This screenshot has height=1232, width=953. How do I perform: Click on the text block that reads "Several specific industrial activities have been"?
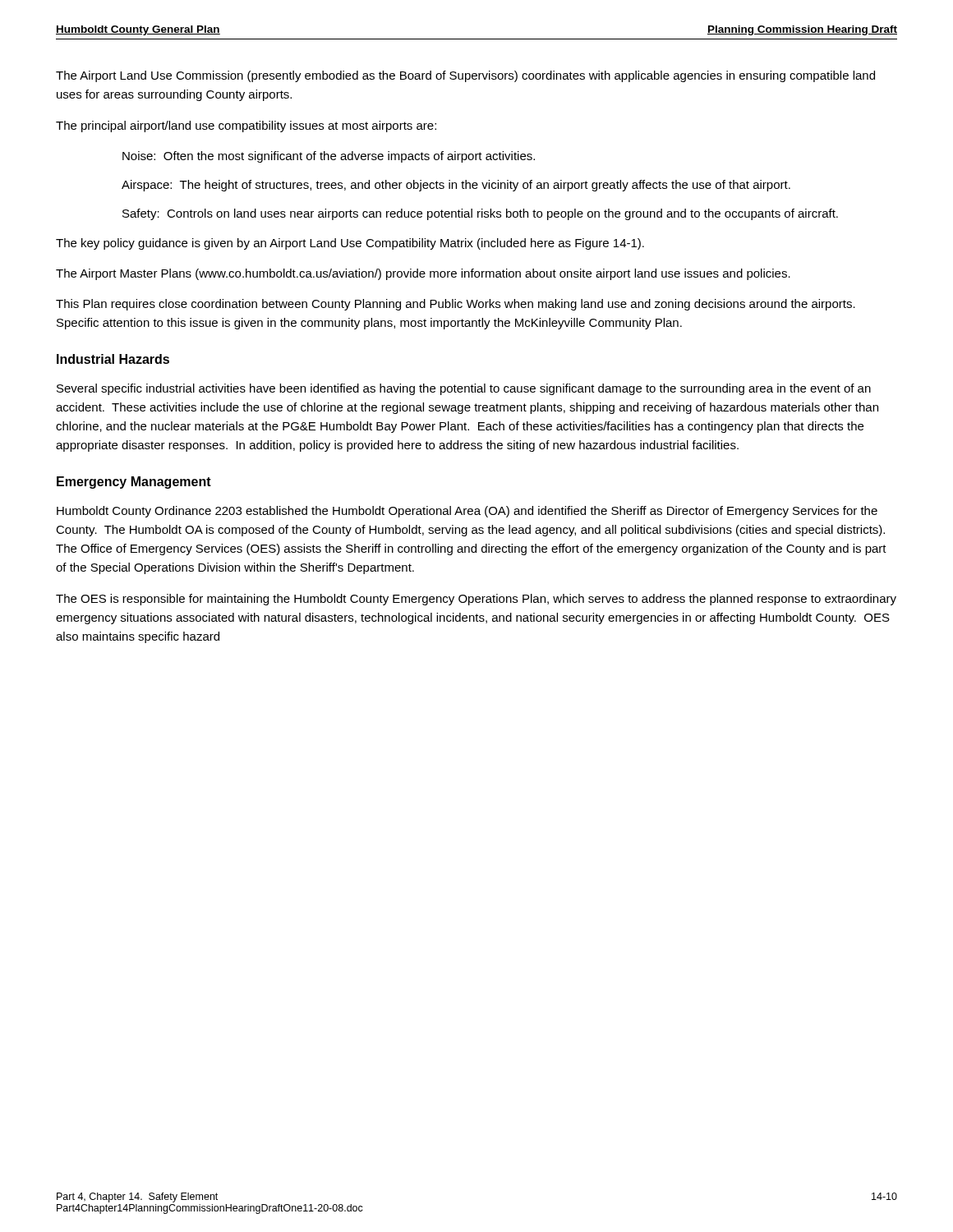coord(467,416)
